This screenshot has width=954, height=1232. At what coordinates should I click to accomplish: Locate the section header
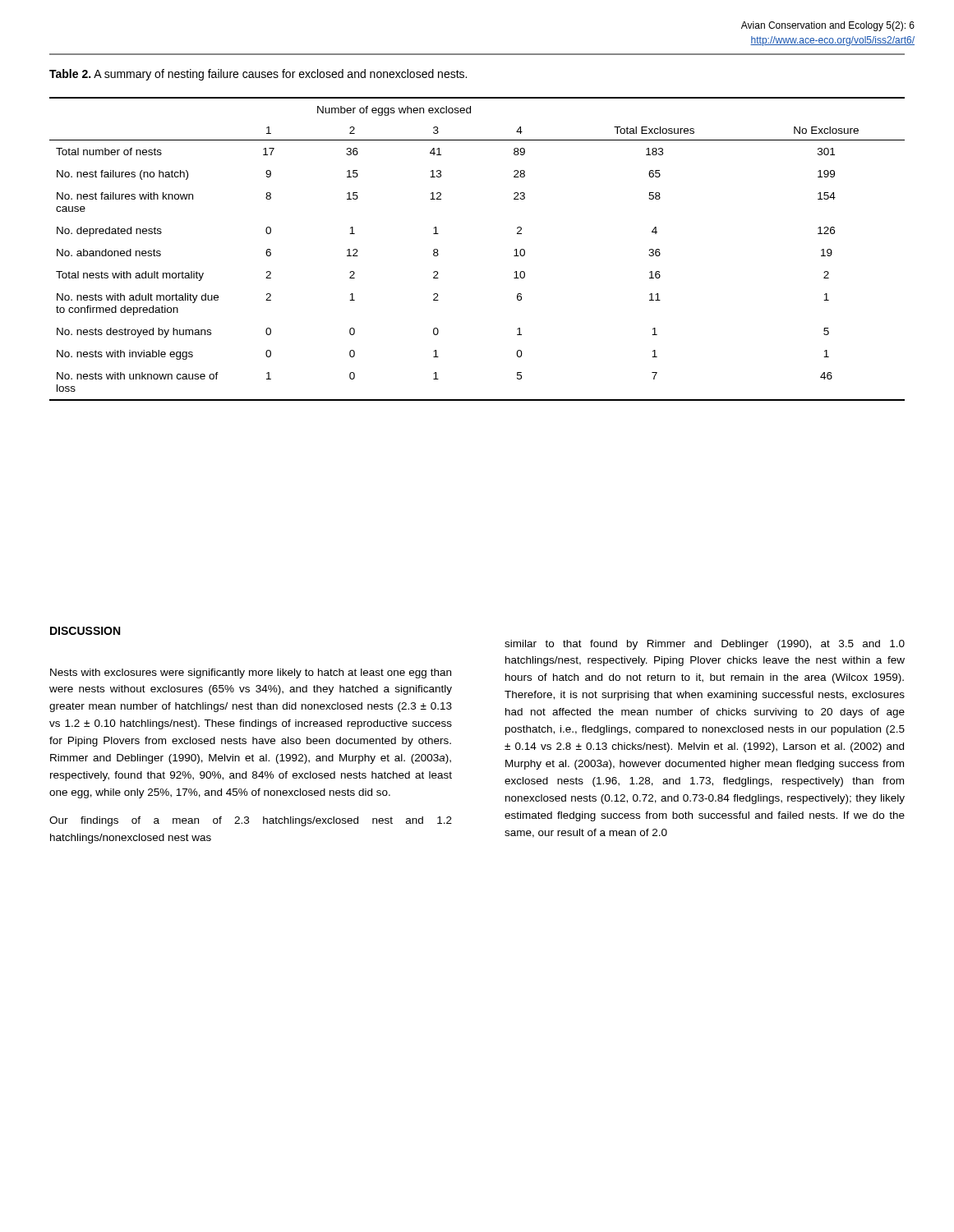coord(251,631)
